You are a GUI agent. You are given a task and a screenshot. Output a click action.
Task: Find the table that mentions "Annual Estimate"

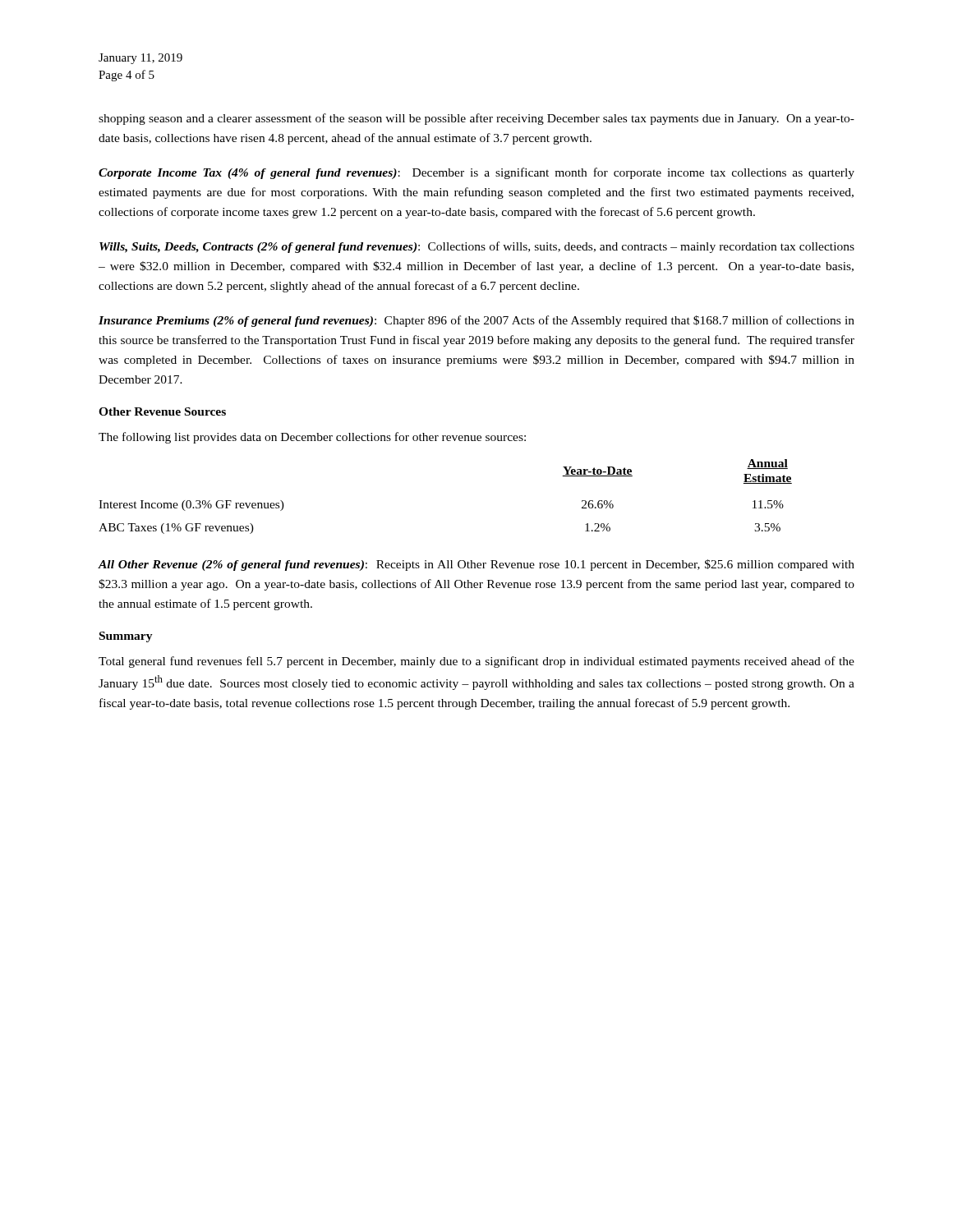476,496
